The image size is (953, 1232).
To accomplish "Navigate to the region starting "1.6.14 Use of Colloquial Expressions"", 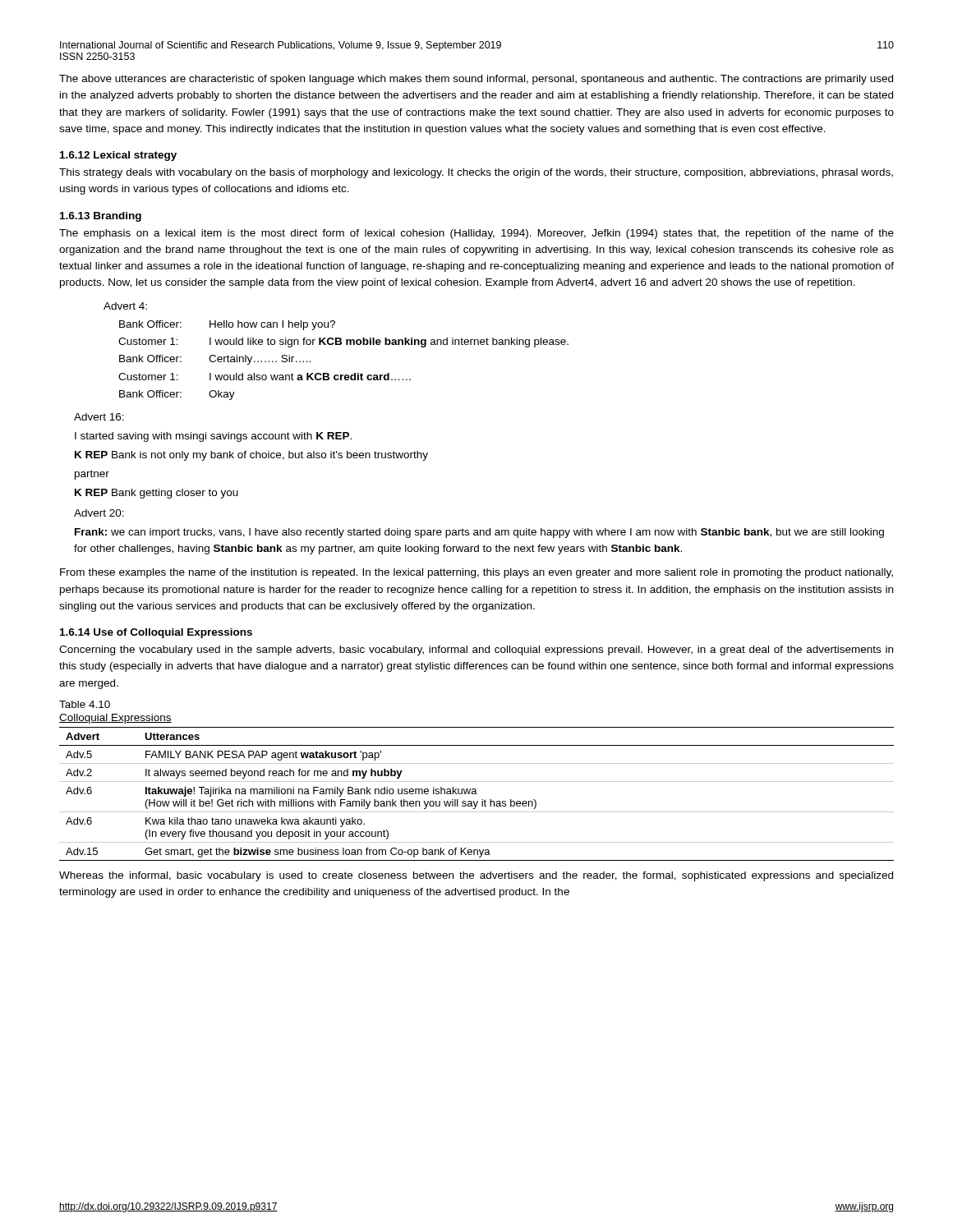I will 156,632.
